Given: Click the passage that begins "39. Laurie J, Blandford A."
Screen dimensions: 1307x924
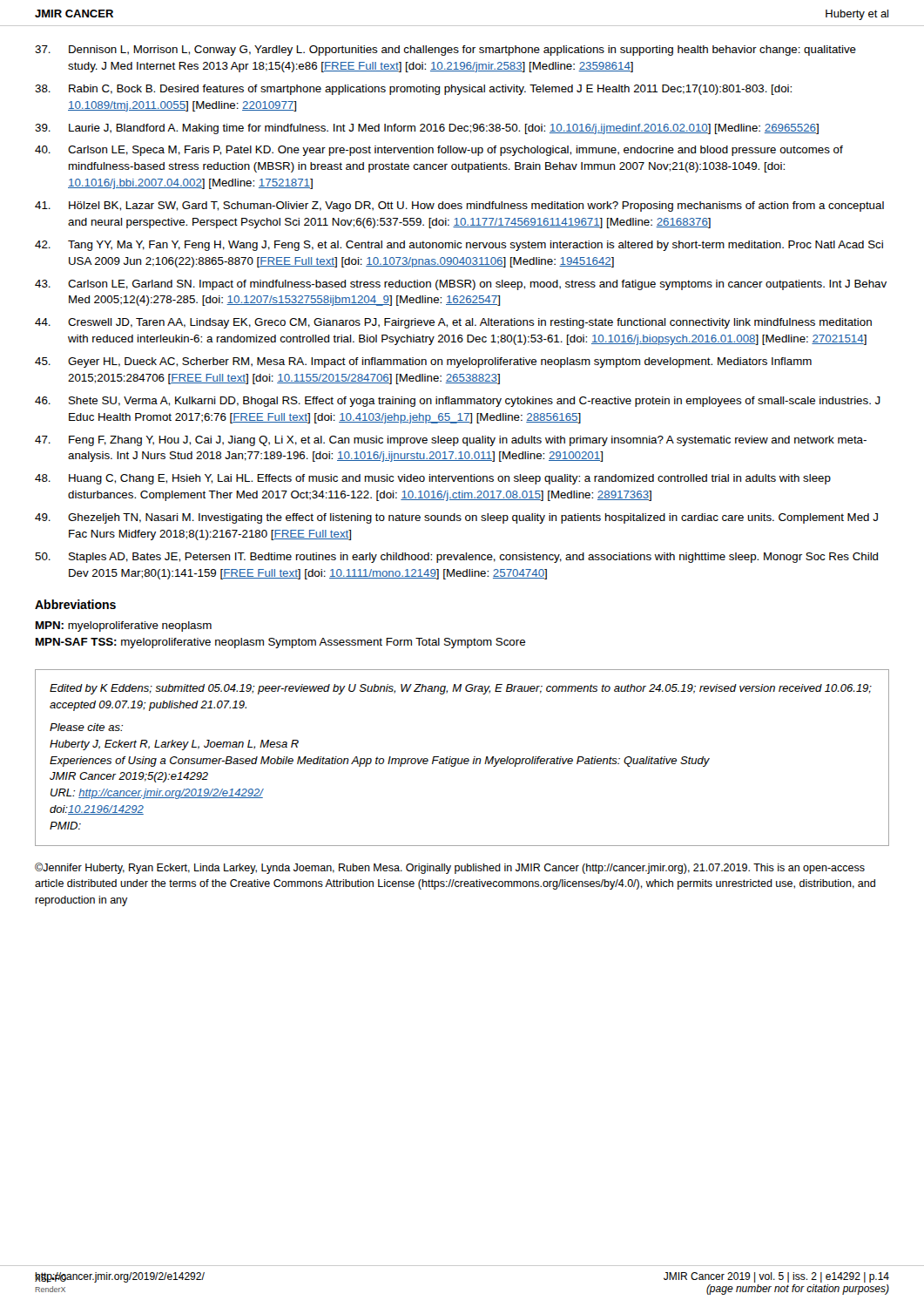Looking at the screenshot, I should tap(462, 128).
